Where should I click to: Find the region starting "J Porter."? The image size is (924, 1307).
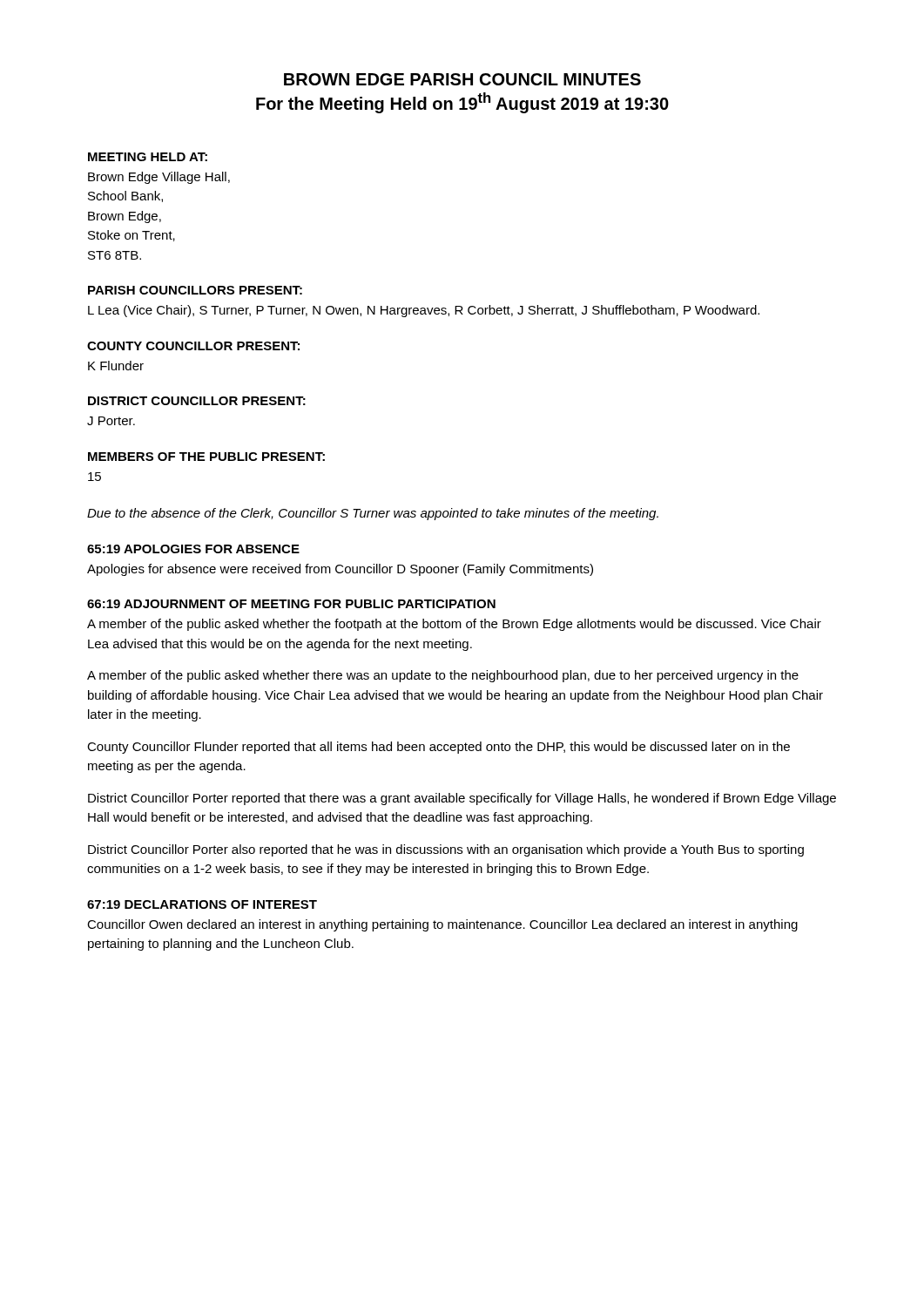111,421
